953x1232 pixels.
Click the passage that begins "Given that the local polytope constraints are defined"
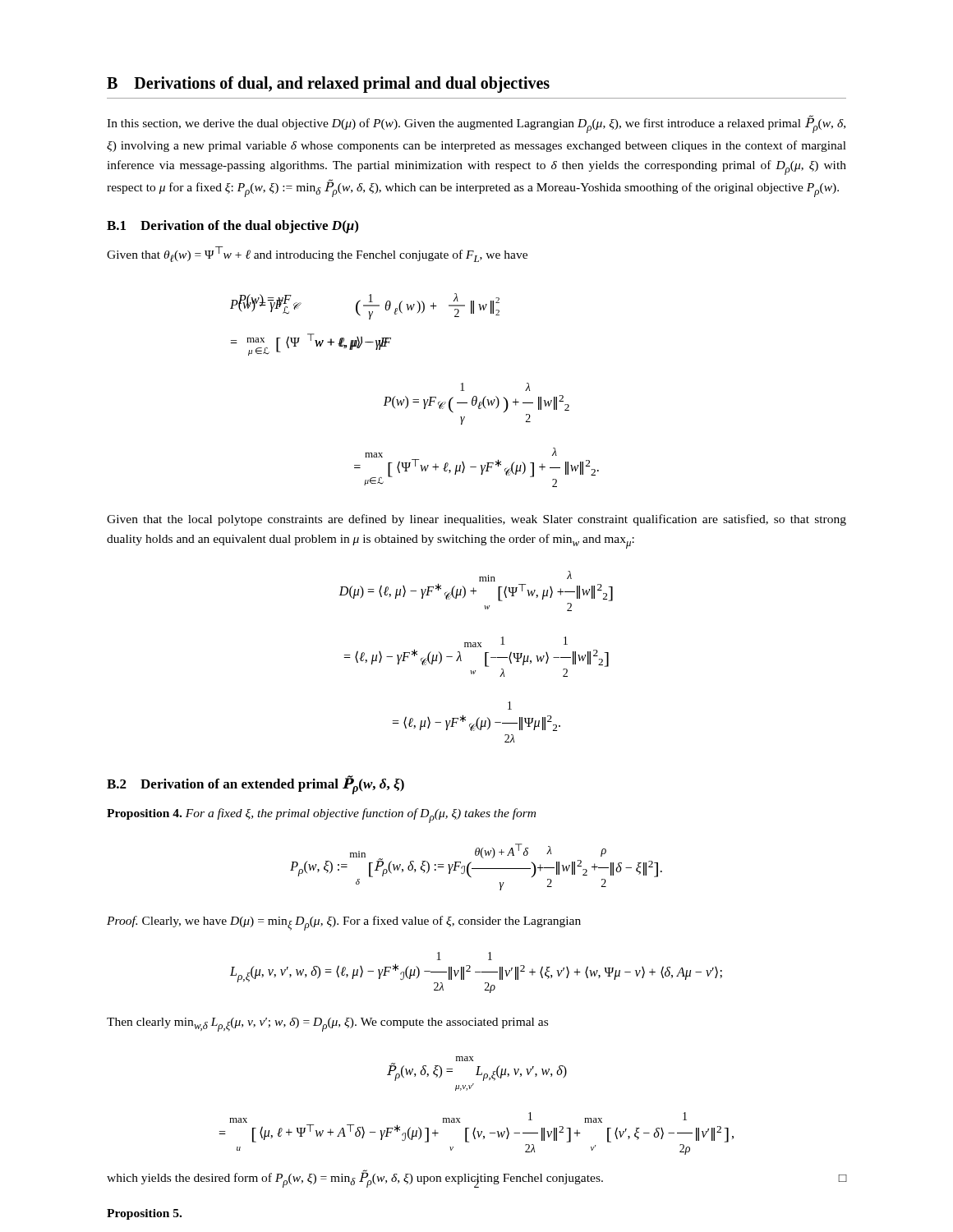pyautogui.click(x=476, y=530)
